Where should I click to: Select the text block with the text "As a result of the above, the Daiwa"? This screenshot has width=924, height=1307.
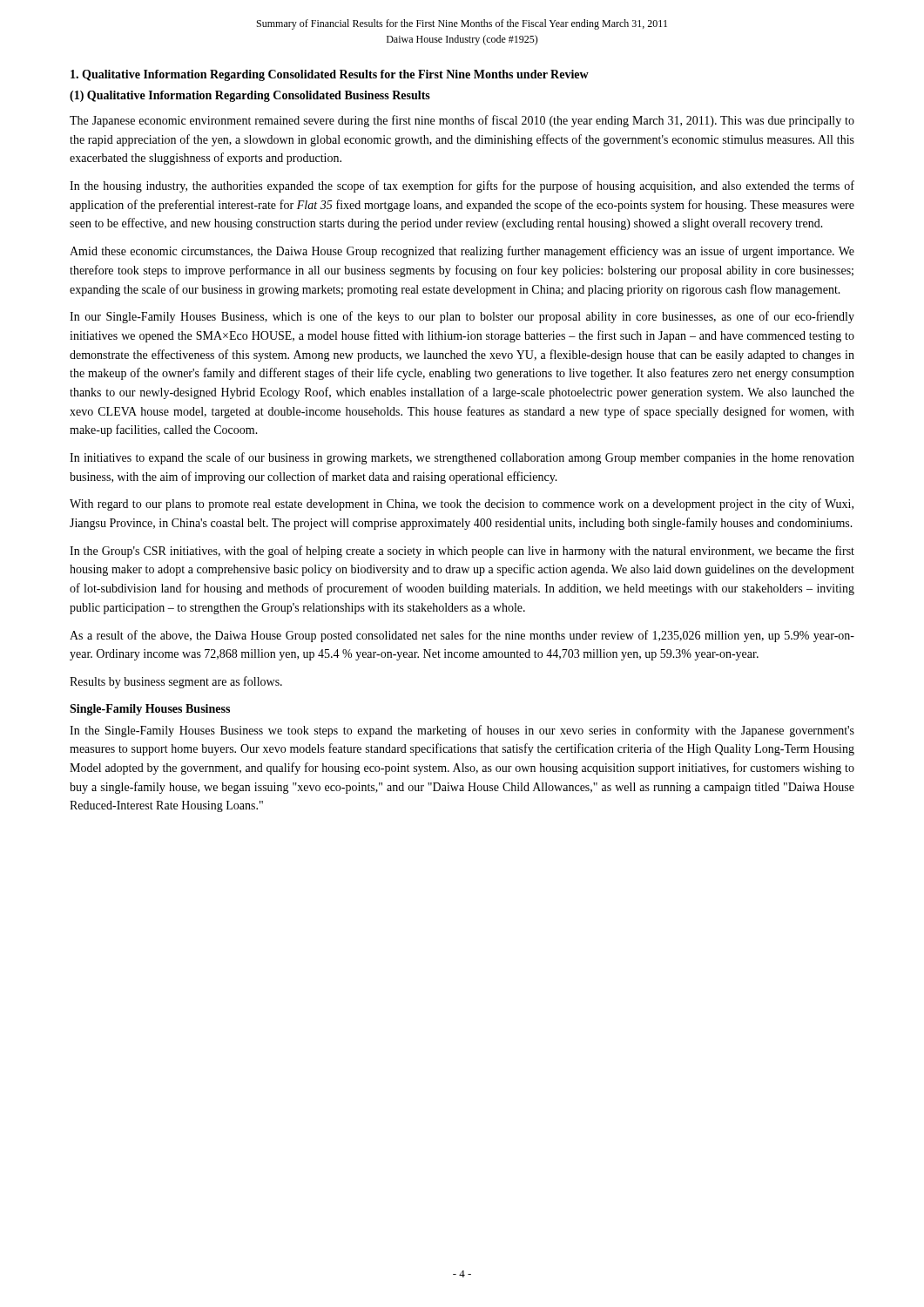click(462, 645)
